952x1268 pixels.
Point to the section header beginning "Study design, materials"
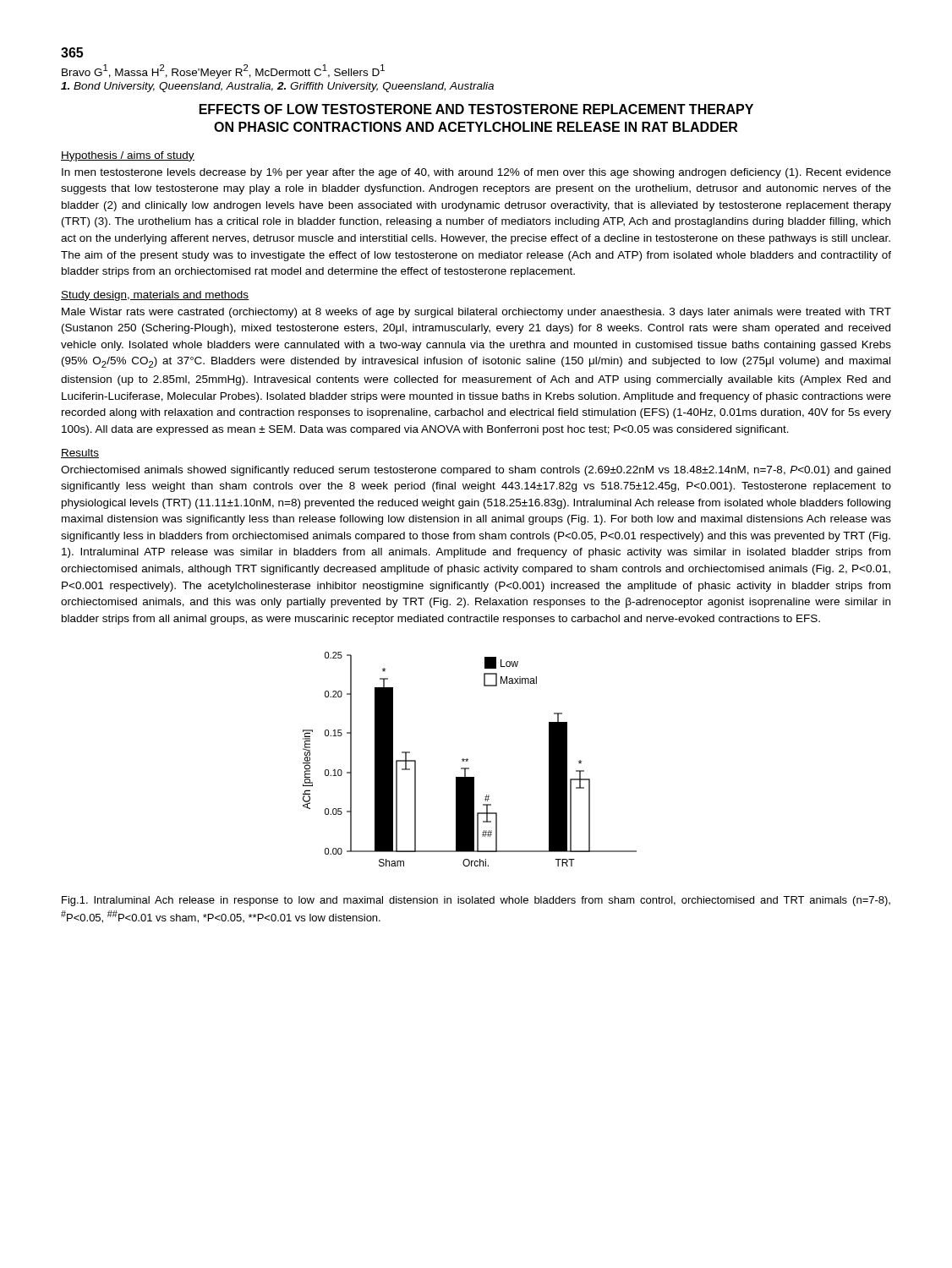[155, 294]
